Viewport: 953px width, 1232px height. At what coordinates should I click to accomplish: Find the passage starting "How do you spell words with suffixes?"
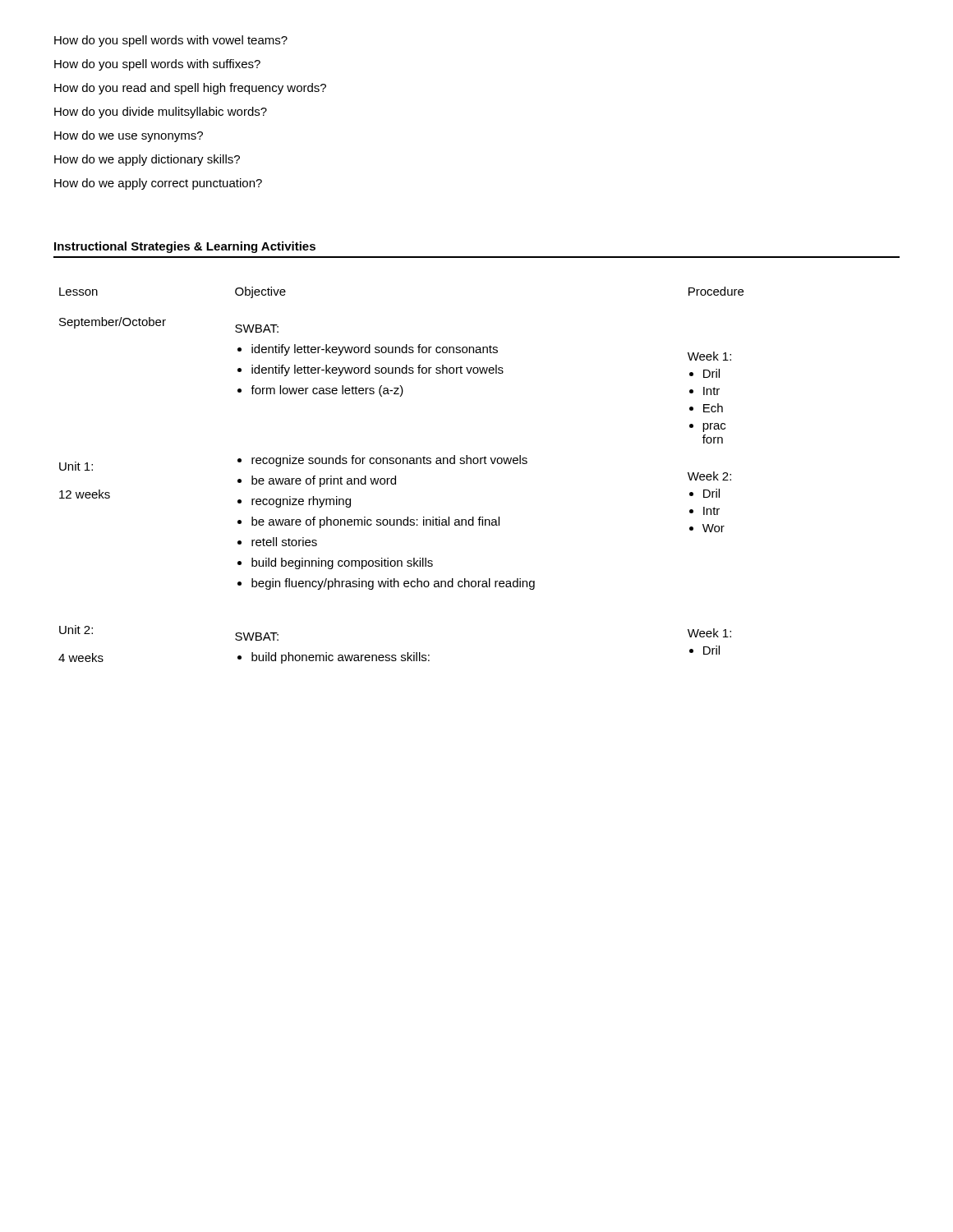(157, 64)
